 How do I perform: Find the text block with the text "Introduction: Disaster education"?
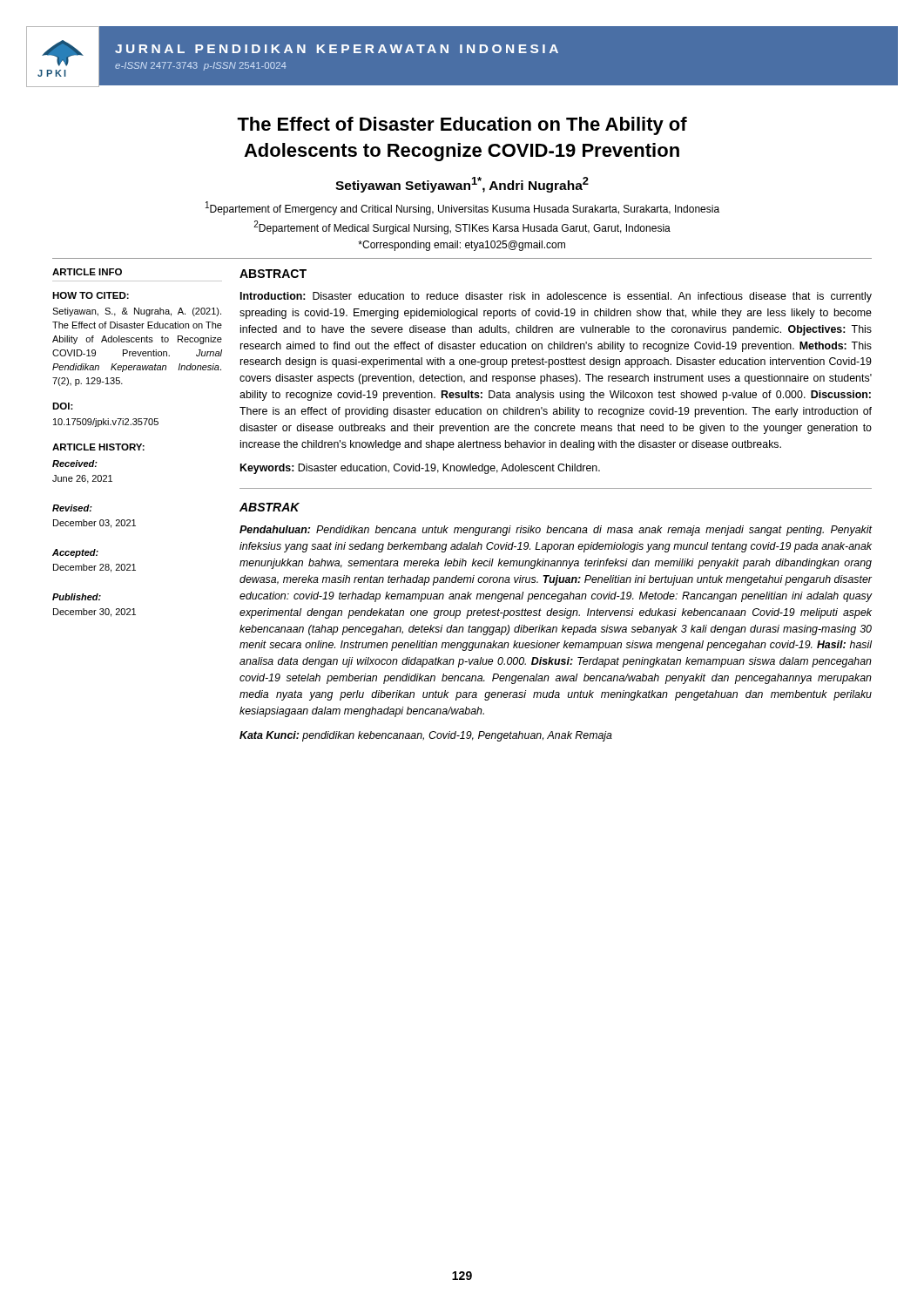pyautogui.click(x=556, y=370)
